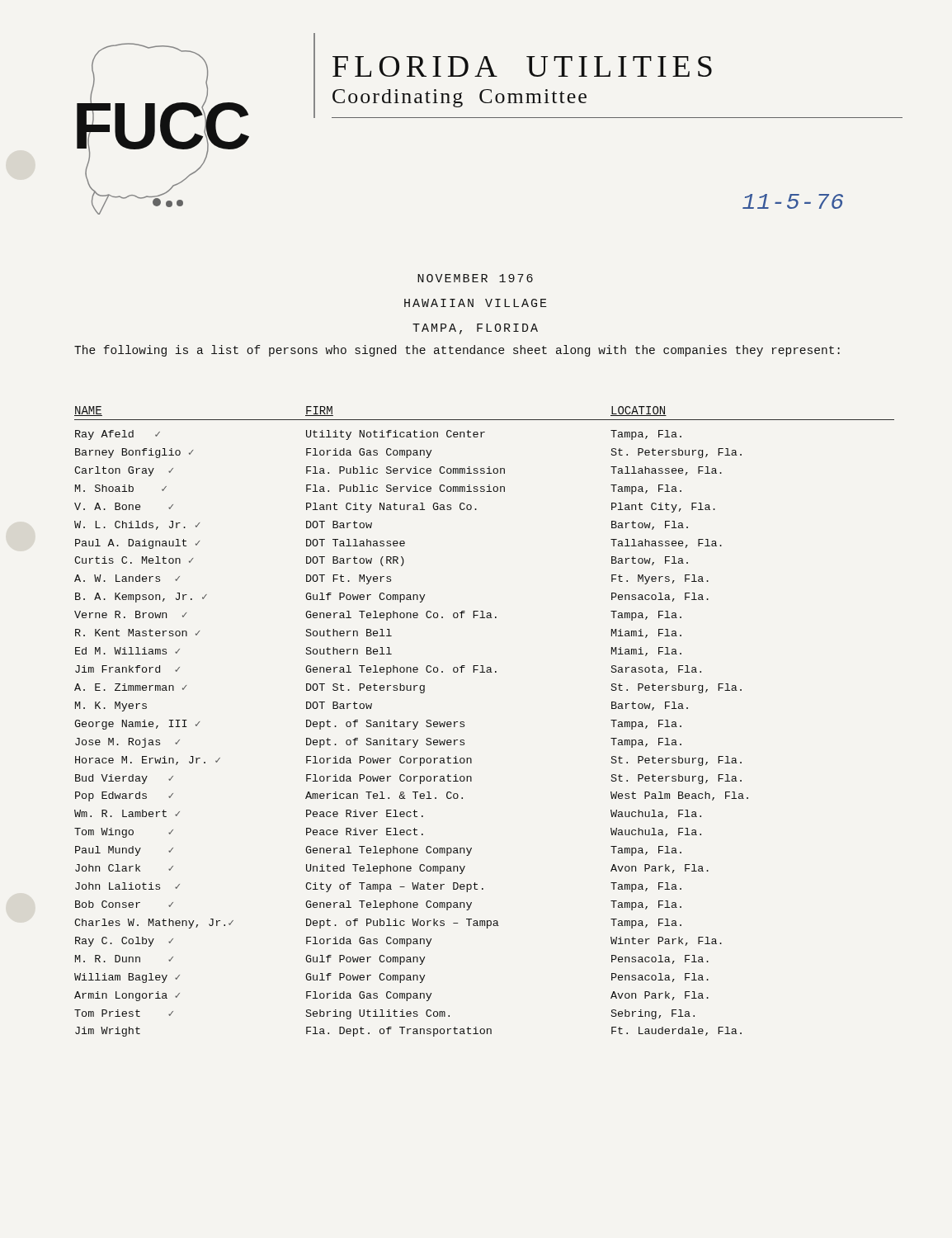This screenshot has width=952, height=1238.
Task: Find the element starting "The following is a list"
Action: (458, 351)
